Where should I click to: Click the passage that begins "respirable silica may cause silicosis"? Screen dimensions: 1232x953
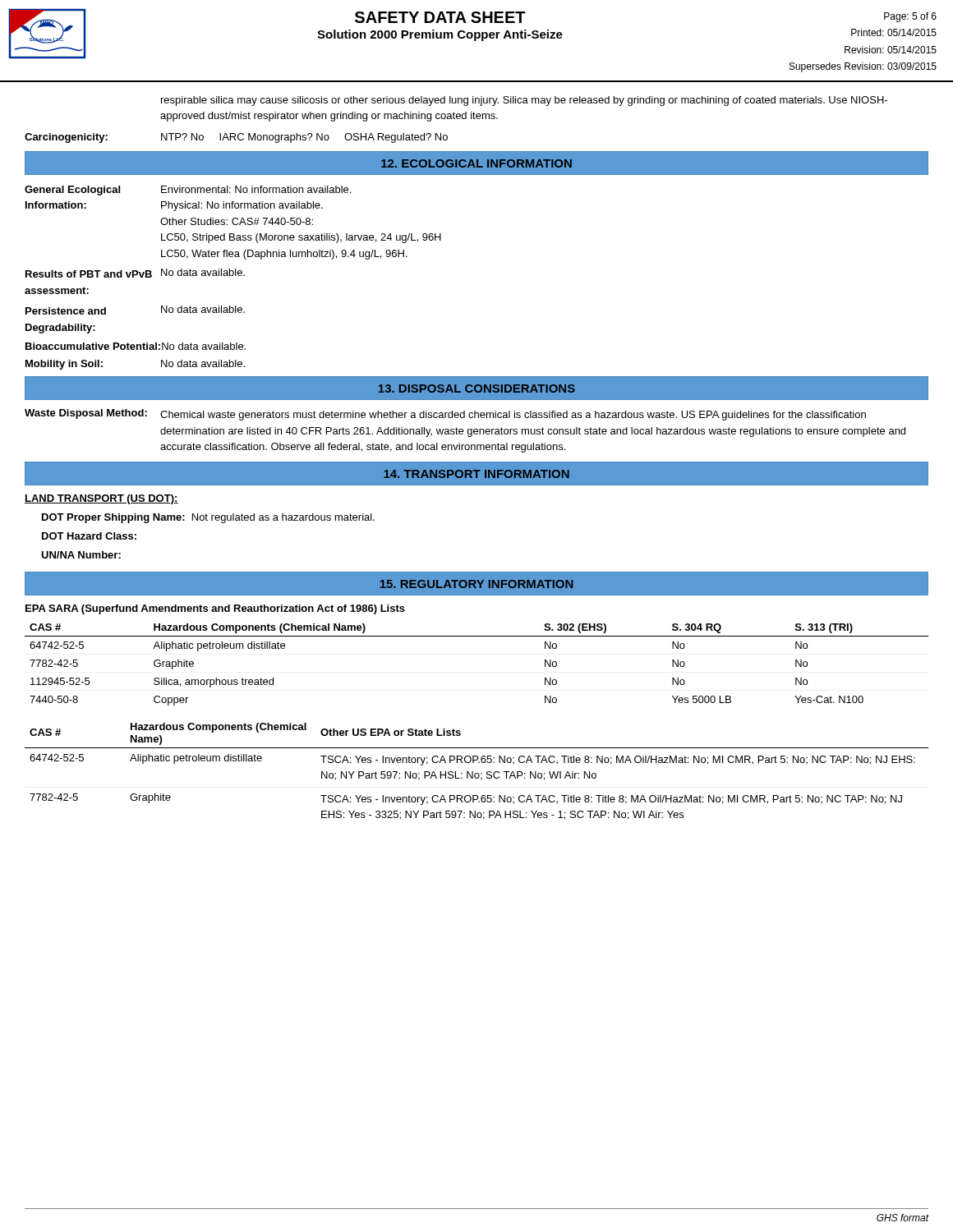(524, 107)
